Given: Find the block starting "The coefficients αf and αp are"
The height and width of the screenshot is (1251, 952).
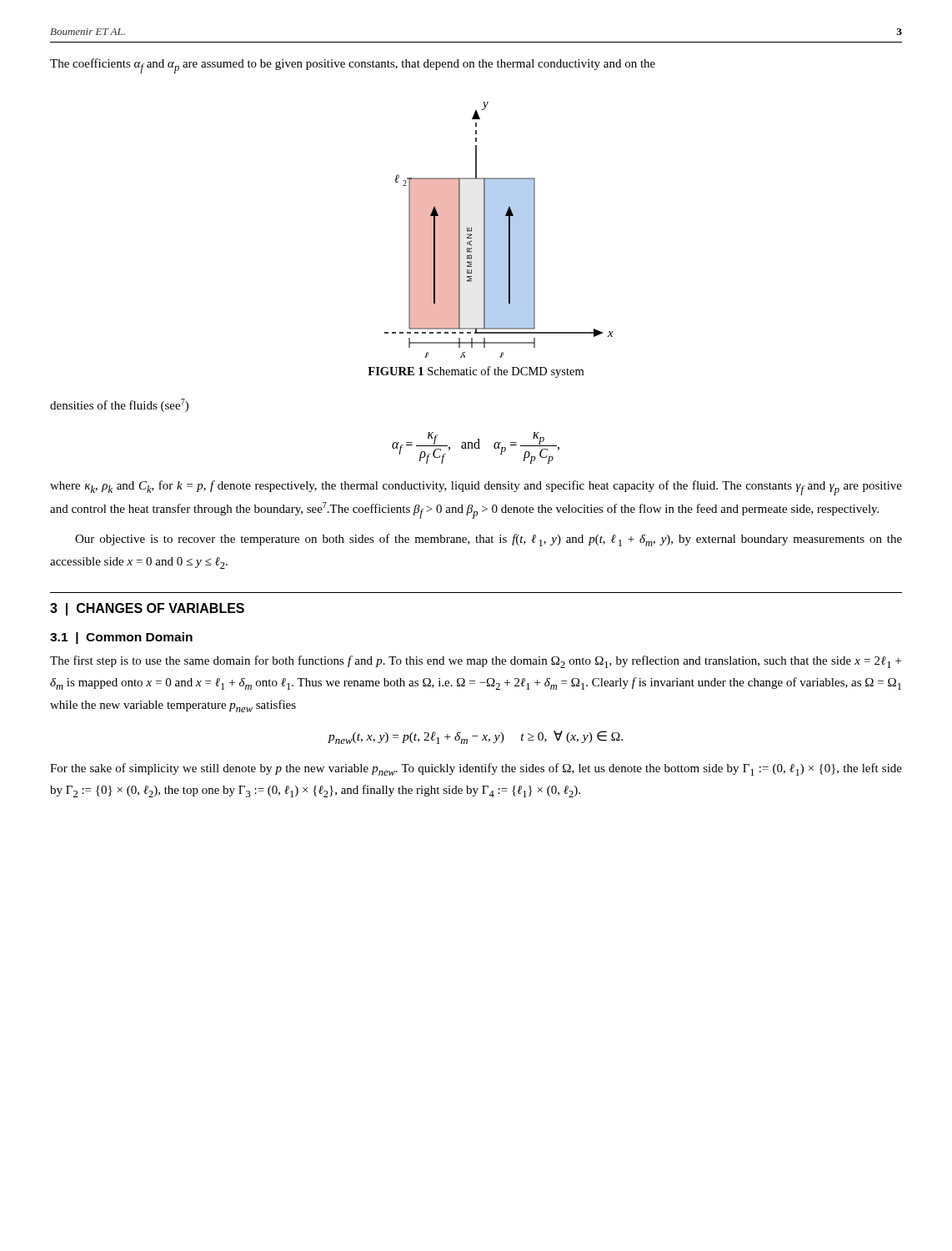Looking at the screenshot, I should pos(353,65).
